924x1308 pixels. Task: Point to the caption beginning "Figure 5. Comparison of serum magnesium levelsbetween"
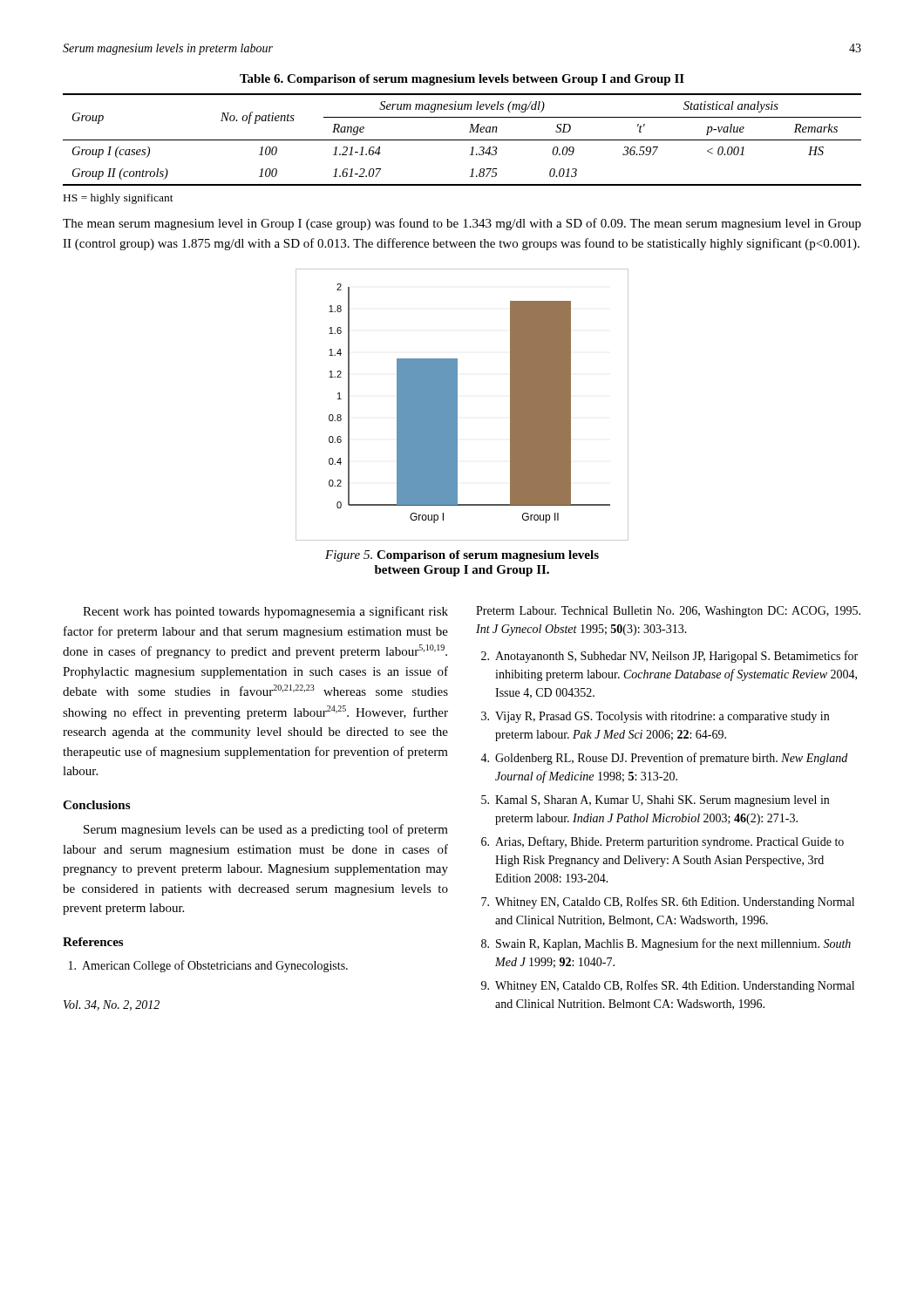coord(462,562)
